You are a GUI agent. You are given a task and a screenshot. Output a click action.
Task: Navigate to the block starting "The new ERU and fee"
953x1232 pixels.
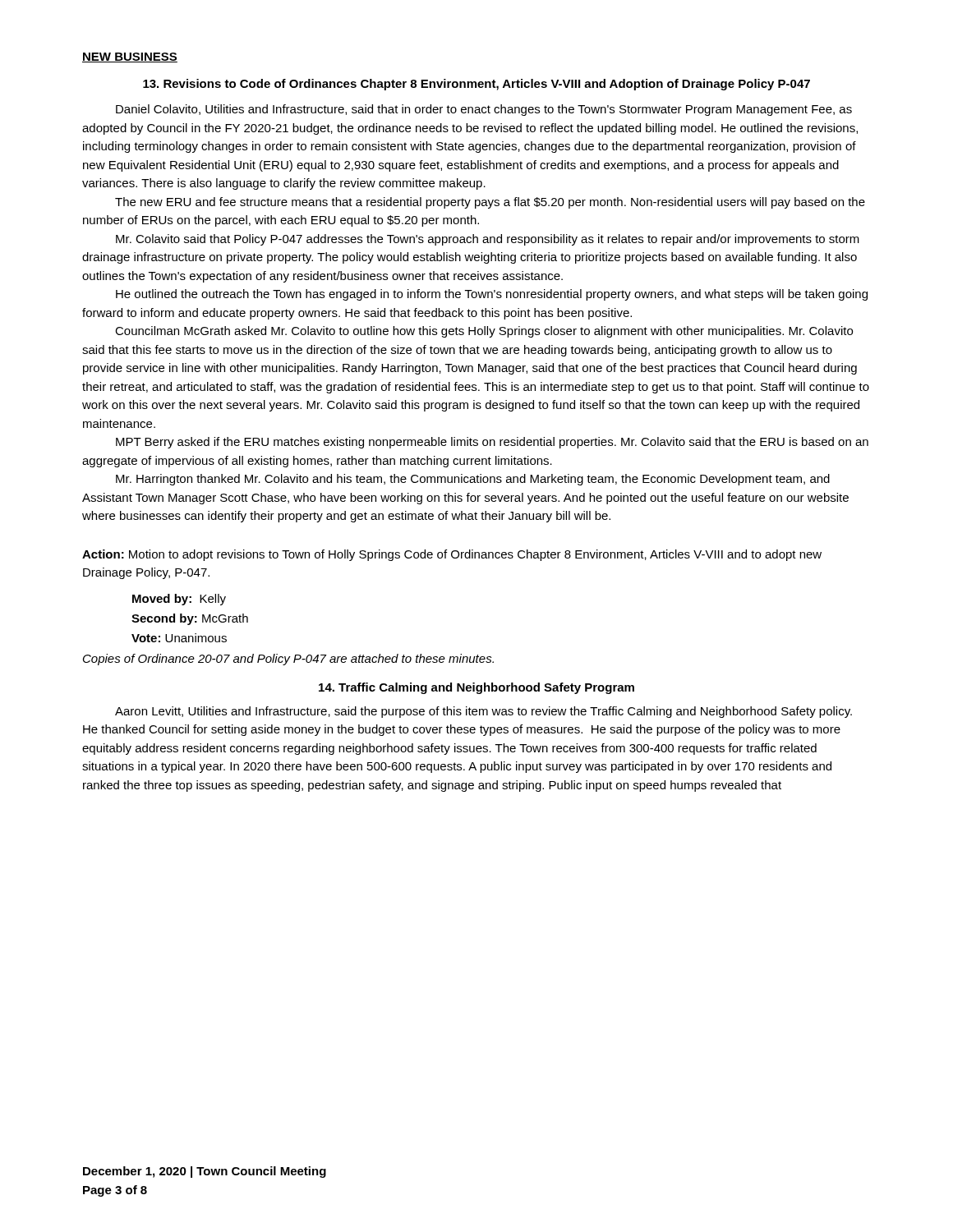[x=476, y=211]
